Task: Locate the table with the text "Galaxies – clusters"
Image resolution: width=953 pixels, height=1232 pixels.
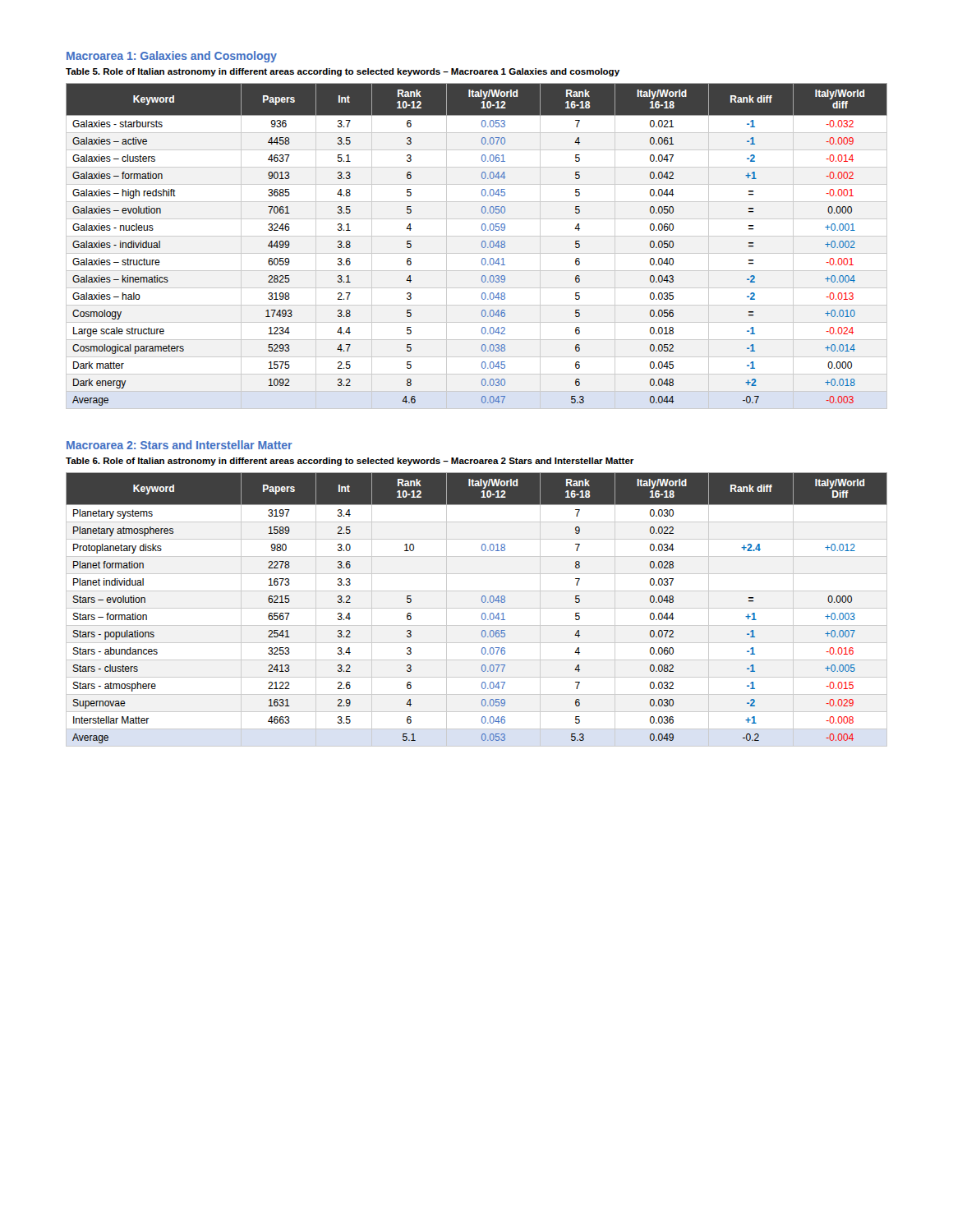Action: pyautogui.click(x=476, y=246)
